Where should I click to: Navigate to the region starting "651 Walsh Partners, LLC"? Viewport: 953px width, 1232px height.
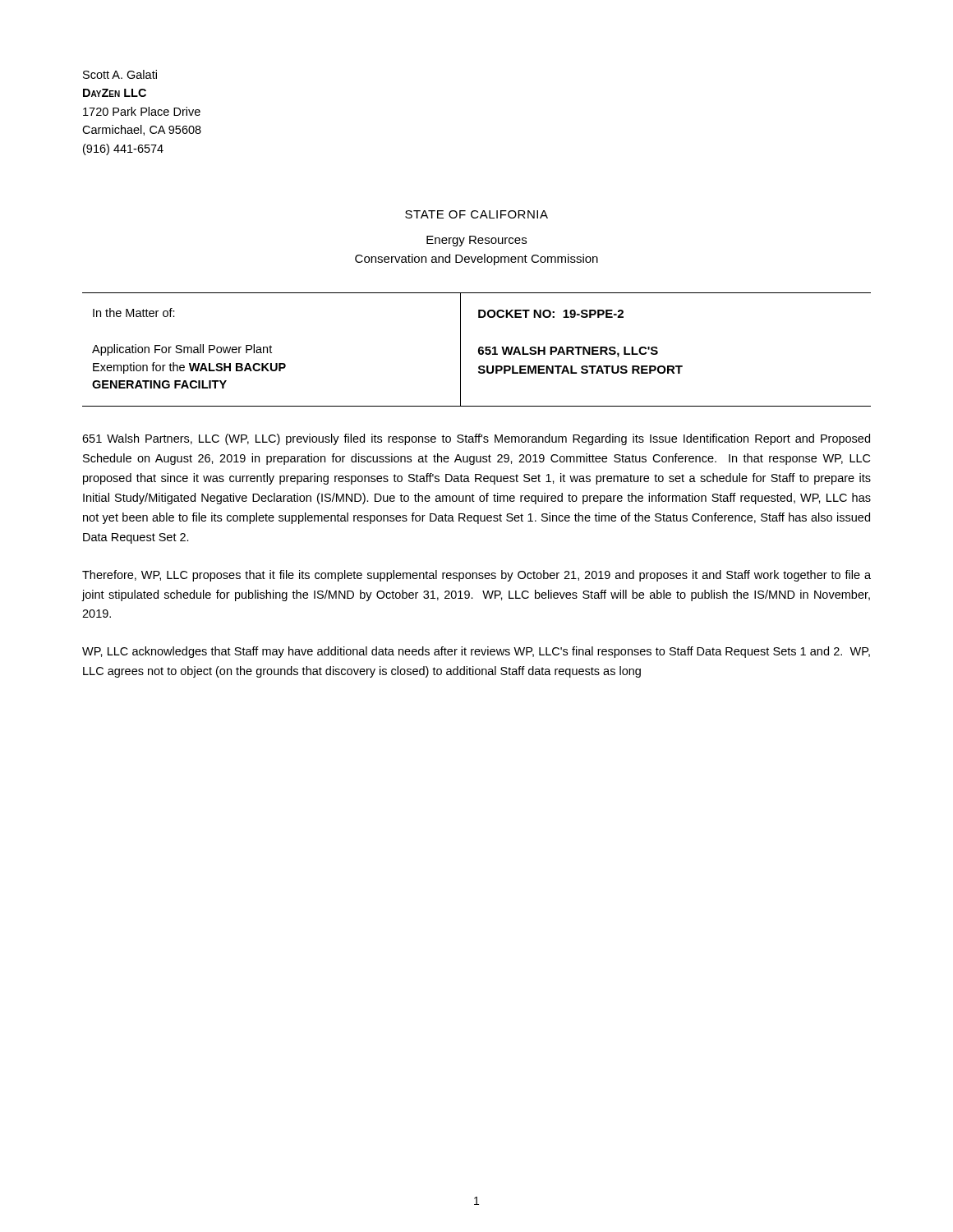click(476, 489)
